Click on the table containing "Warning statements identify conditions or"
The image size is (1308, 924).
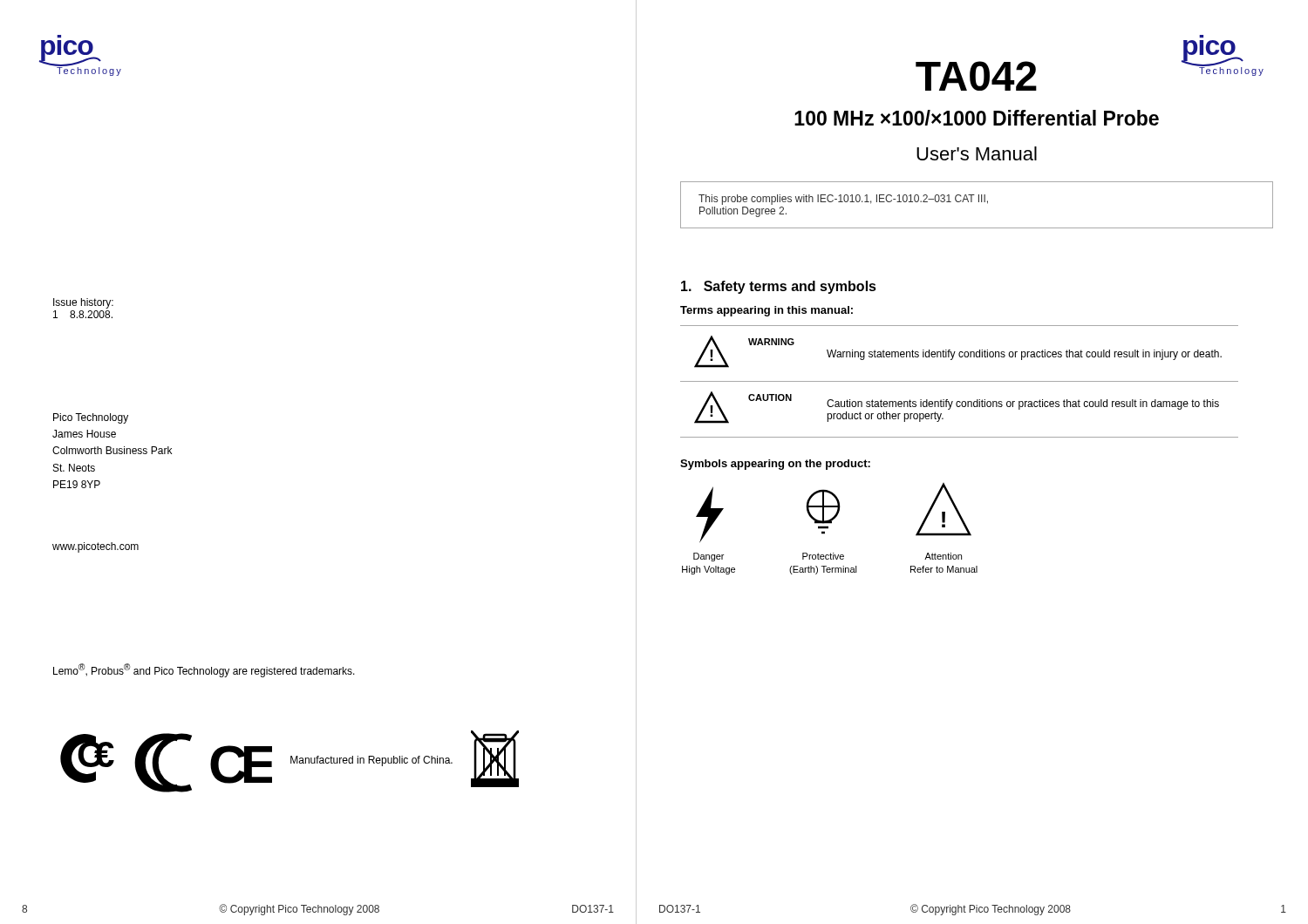[x=981, y=381]
